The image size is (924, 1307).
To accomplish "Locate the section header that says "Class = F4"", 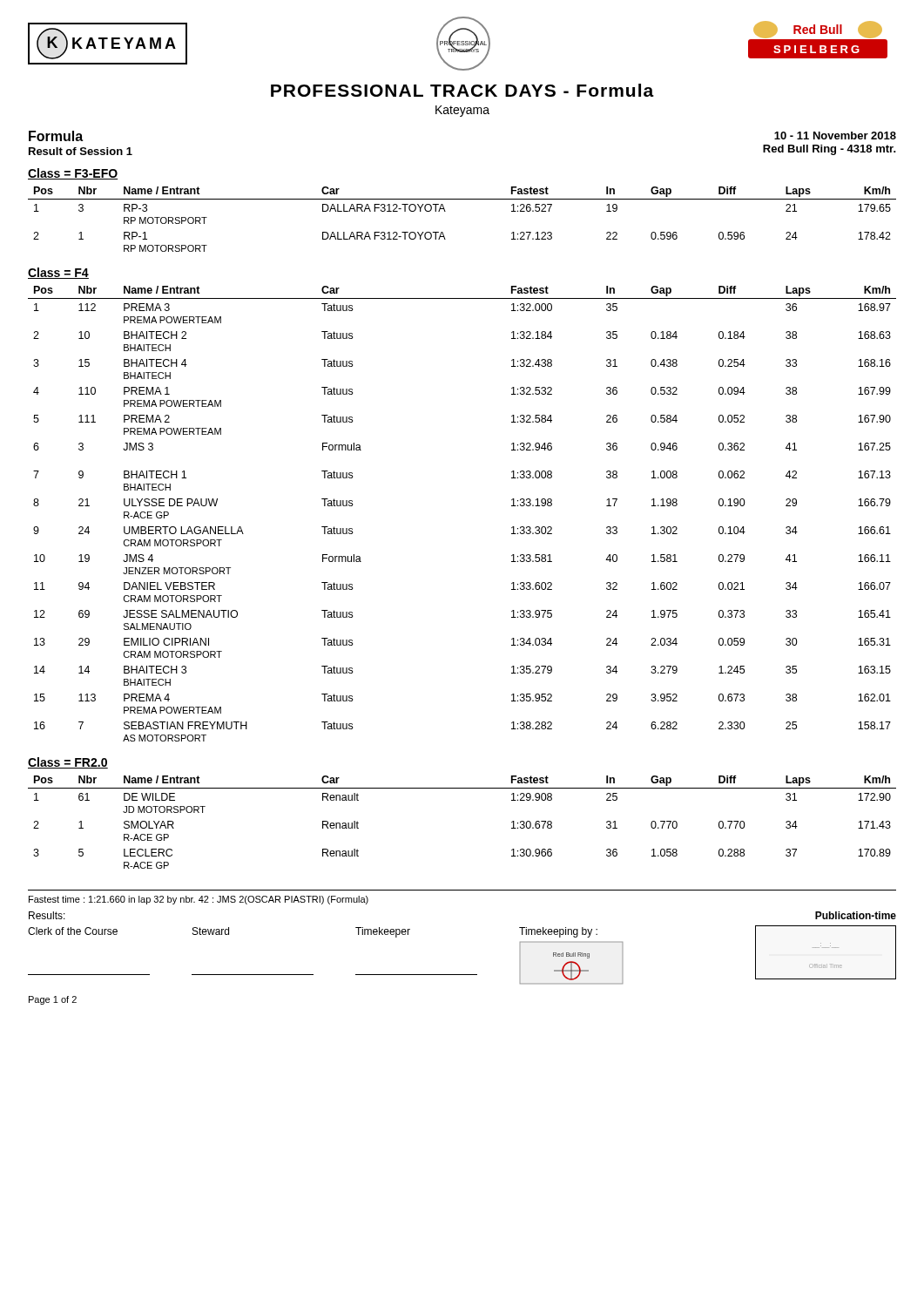I will click(x=58, y=273).
